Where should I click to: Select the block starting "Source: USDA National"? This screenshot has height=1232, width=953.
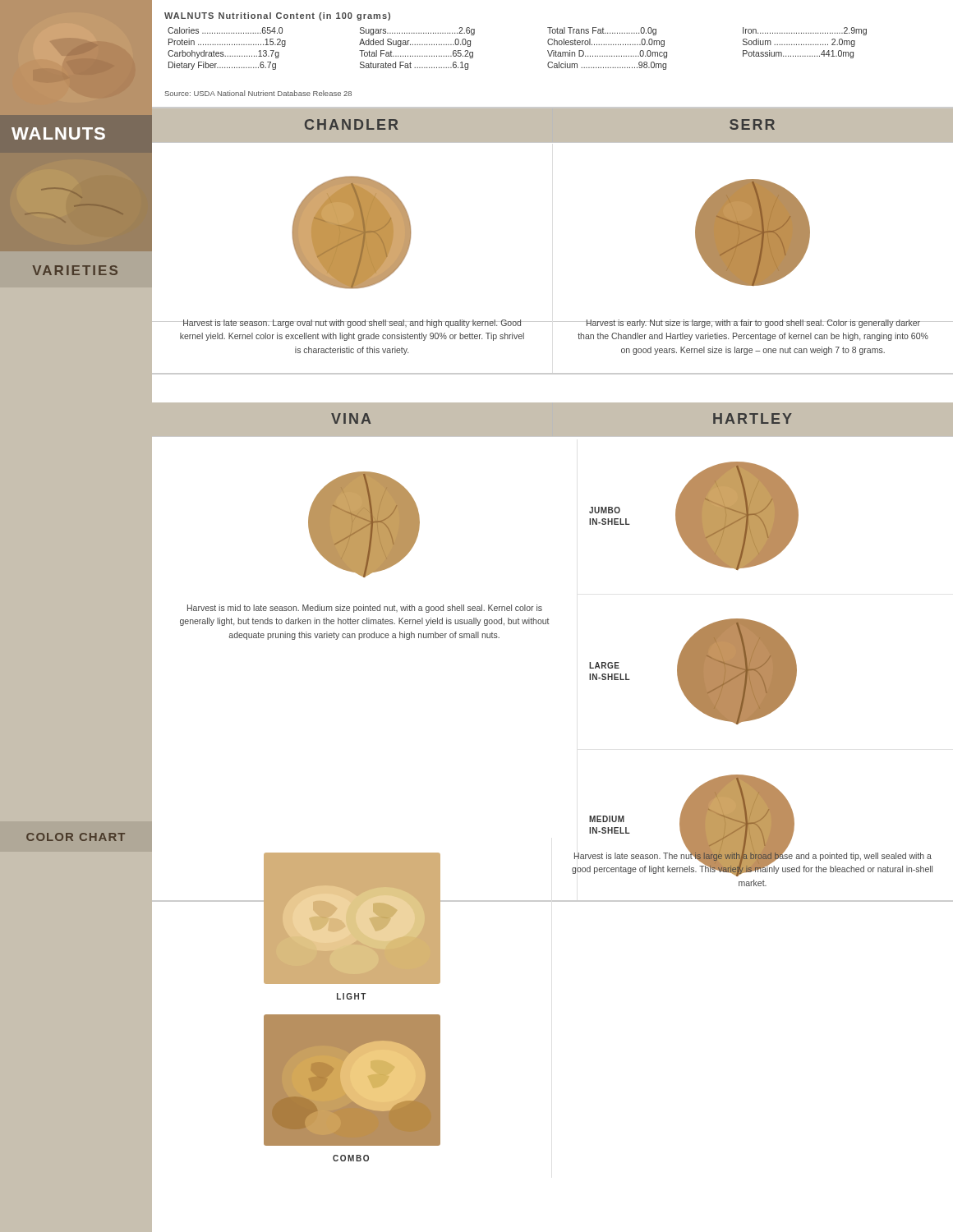coord(258,93)
